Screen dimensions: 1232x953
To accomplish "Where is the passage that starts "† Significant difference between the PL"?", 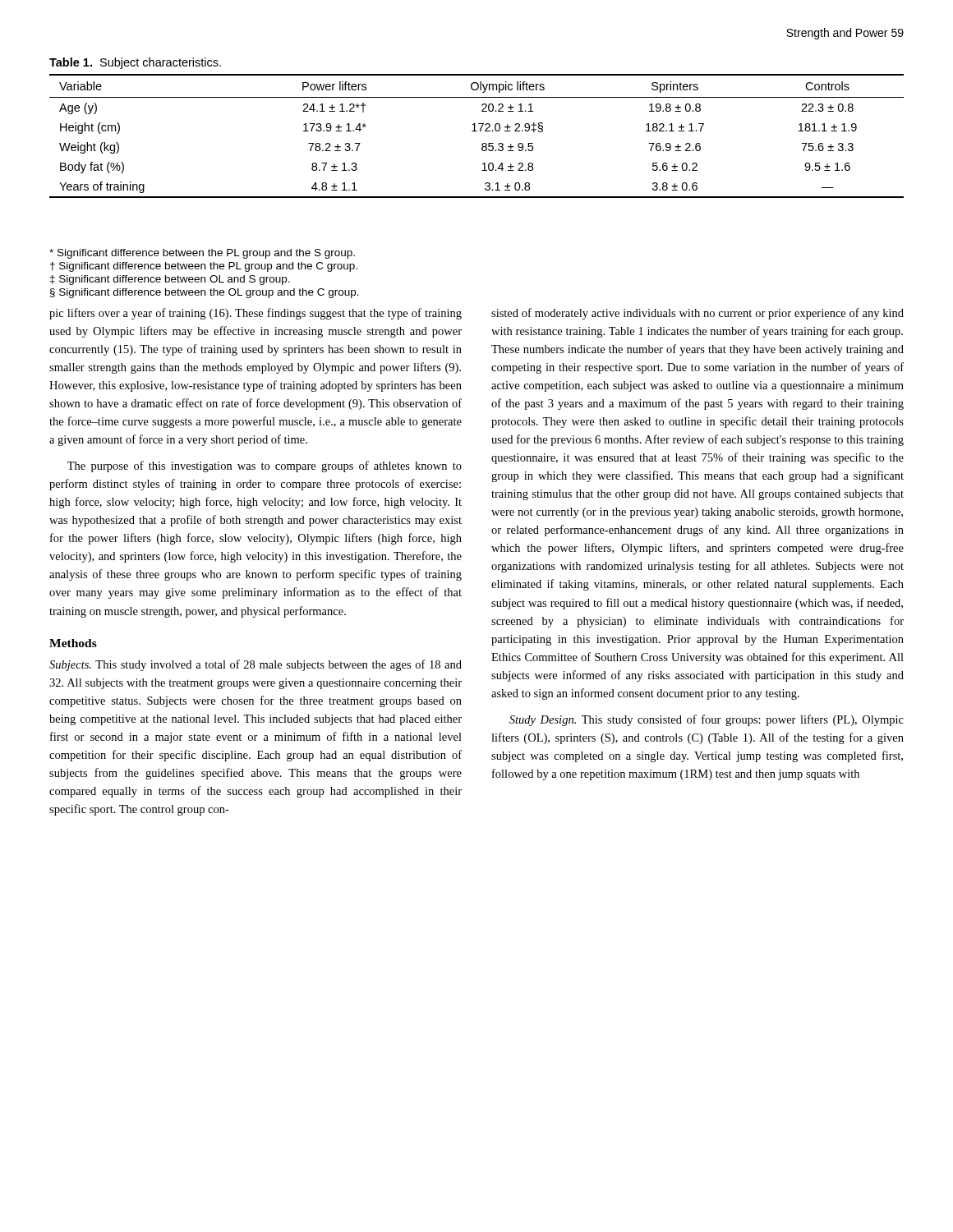I will 204,266.
